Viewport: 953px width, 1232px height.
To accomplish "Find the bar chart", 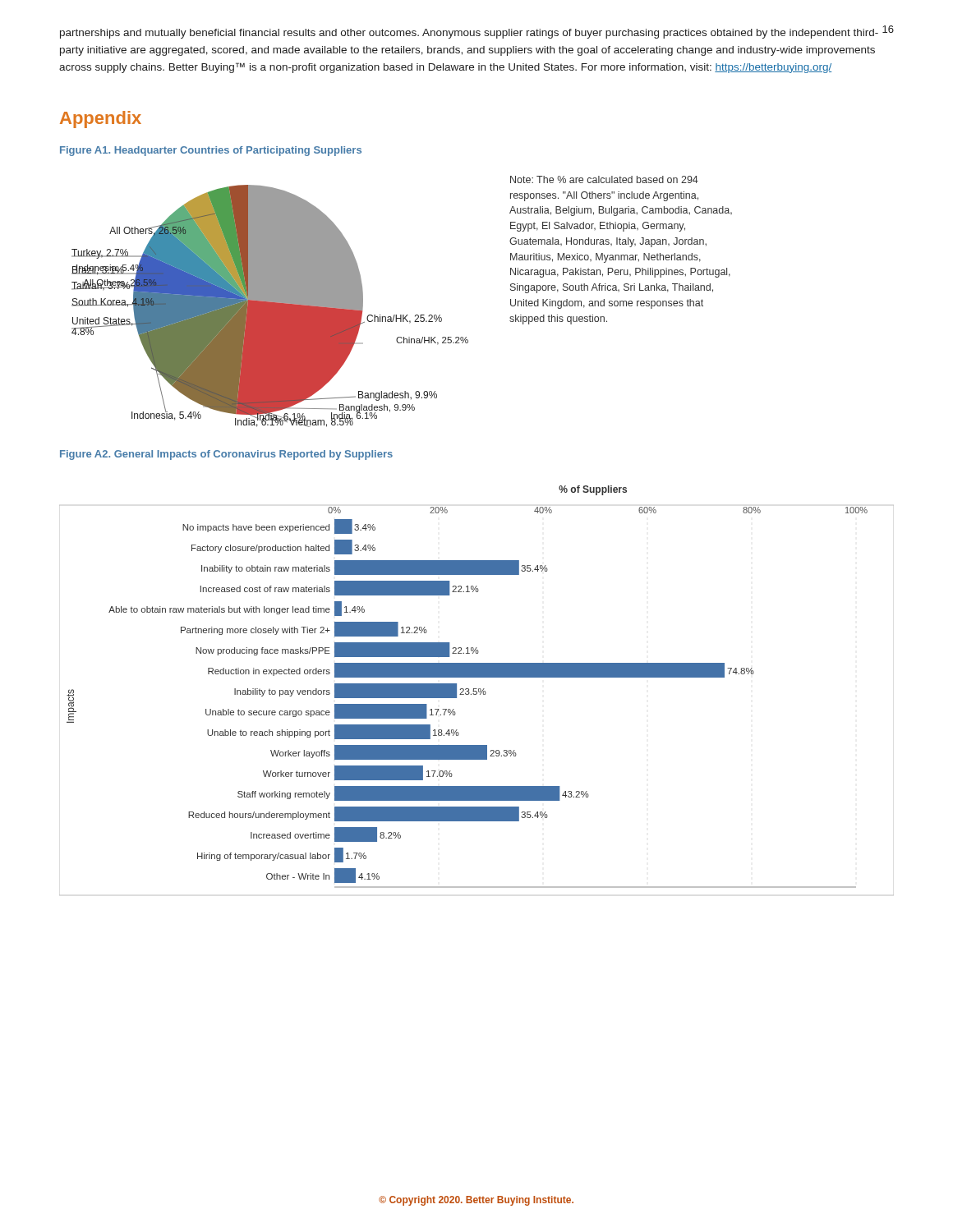I will (x=476, y=687).
